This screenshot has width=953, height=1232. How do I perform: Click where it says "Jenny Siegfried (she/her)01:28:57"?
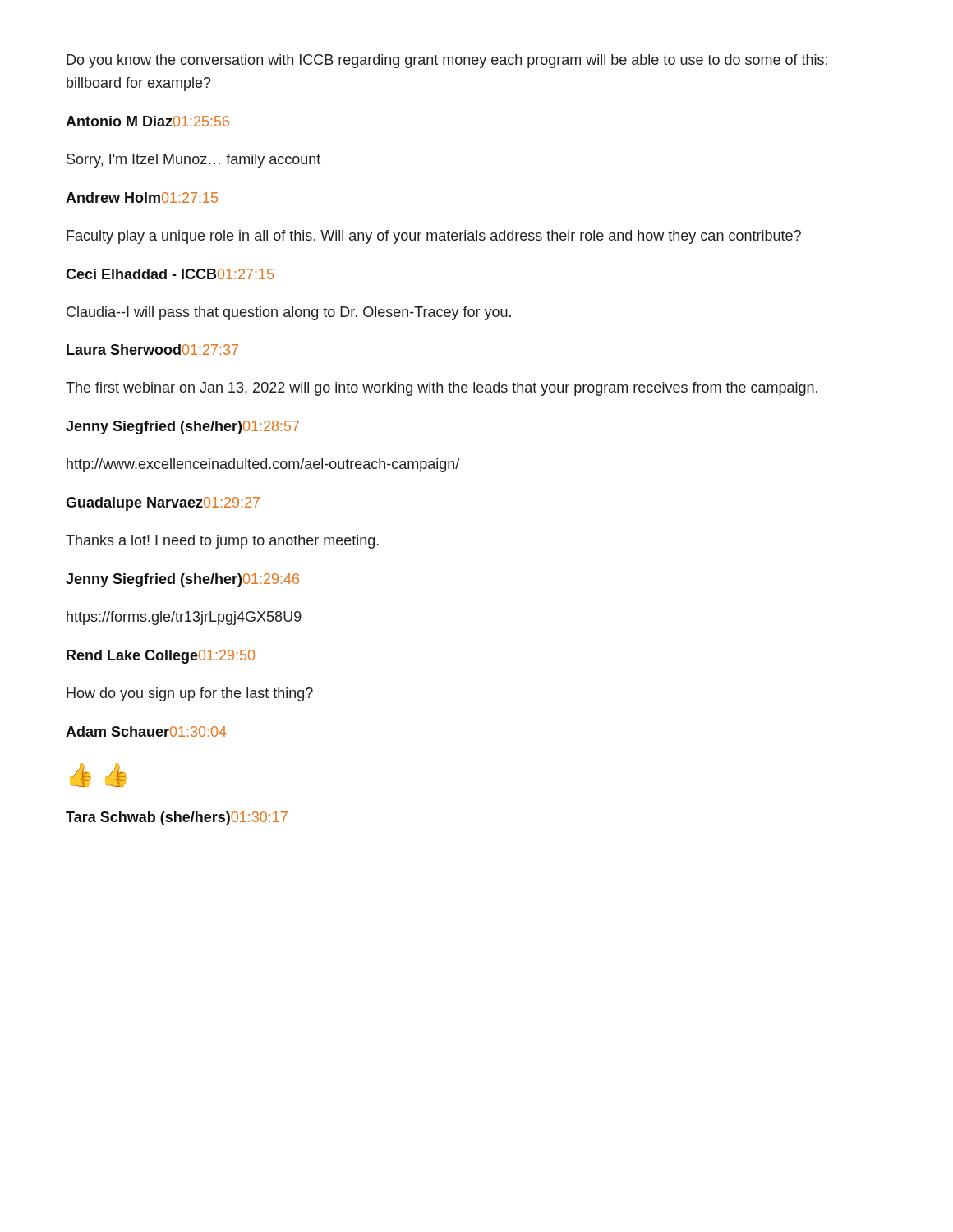182,428
